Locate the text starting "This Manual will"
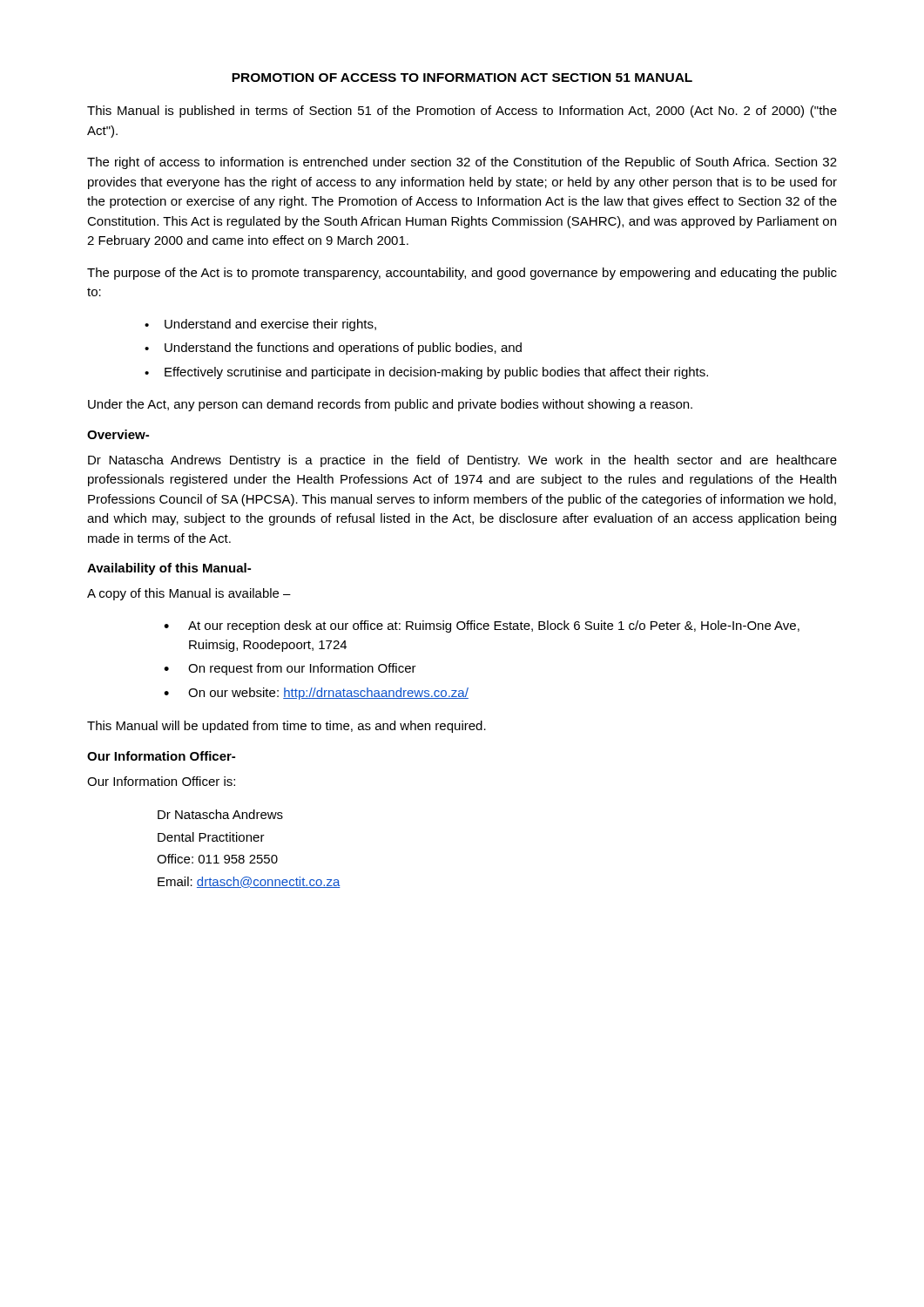 (x=287, y=726)
